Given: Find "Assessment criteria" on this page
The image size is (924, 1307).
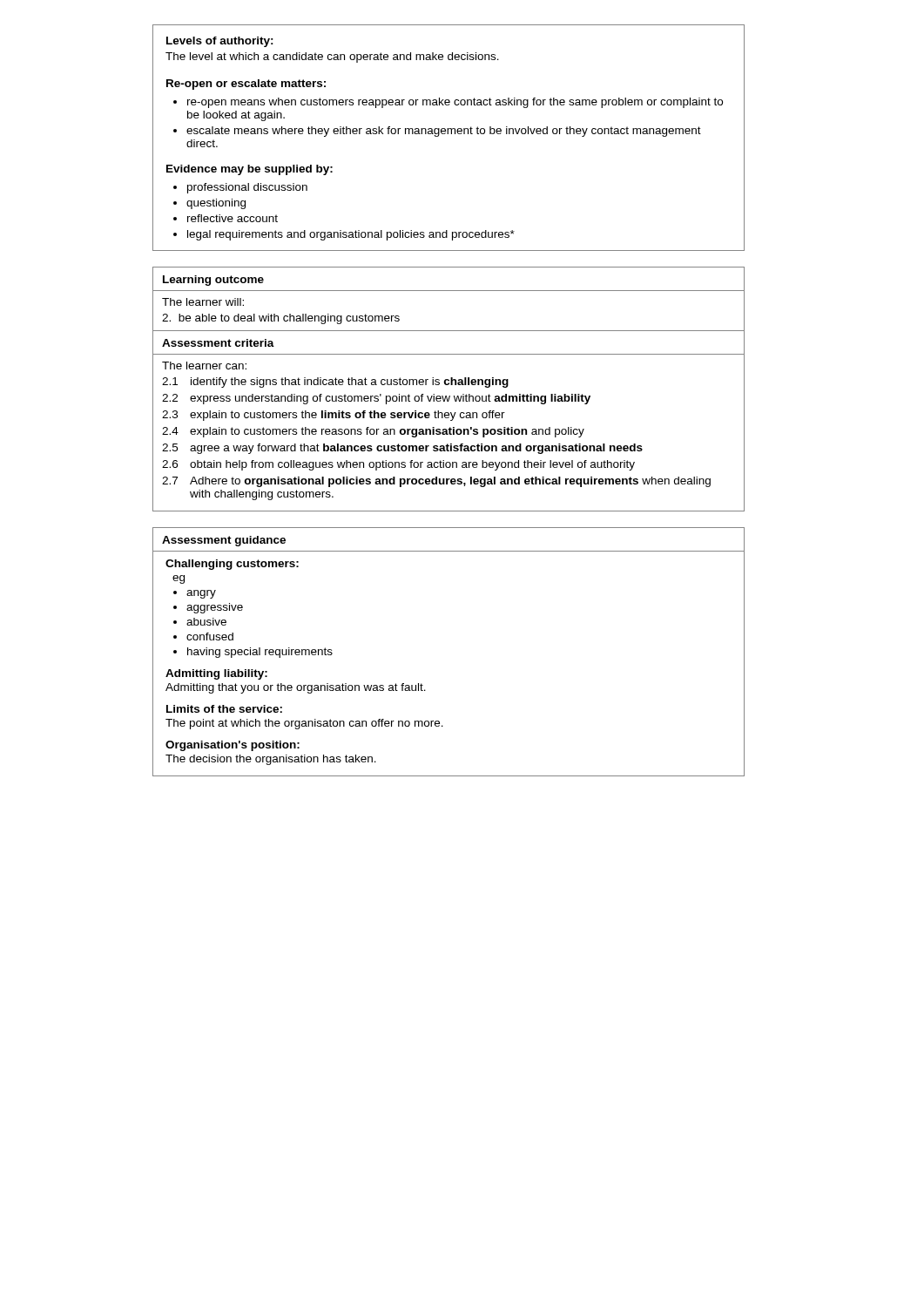Looking at the screenshot, I should [218, 343].
